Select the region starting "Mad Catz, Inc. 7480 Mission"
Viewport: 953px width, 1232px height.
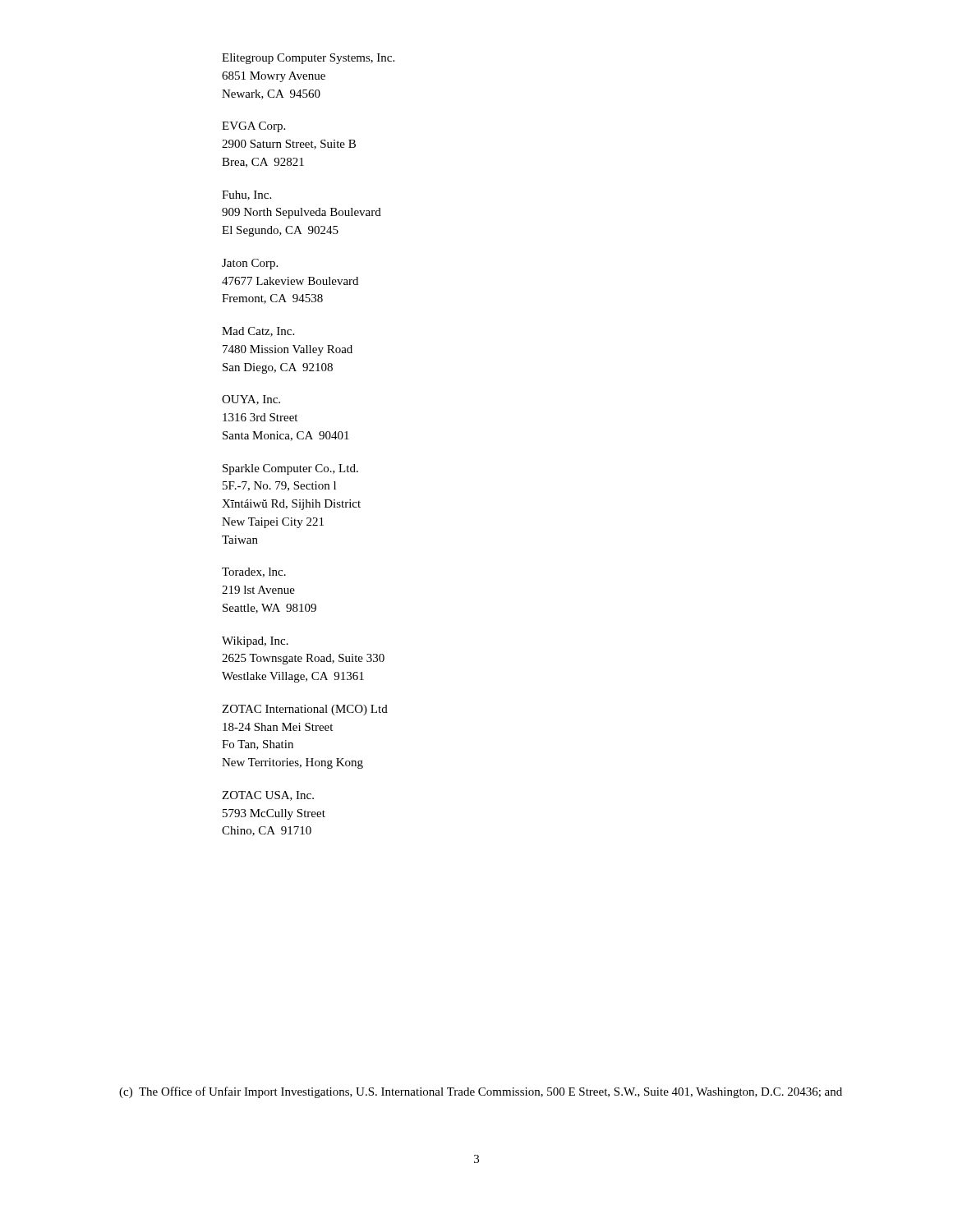point(287,349)
